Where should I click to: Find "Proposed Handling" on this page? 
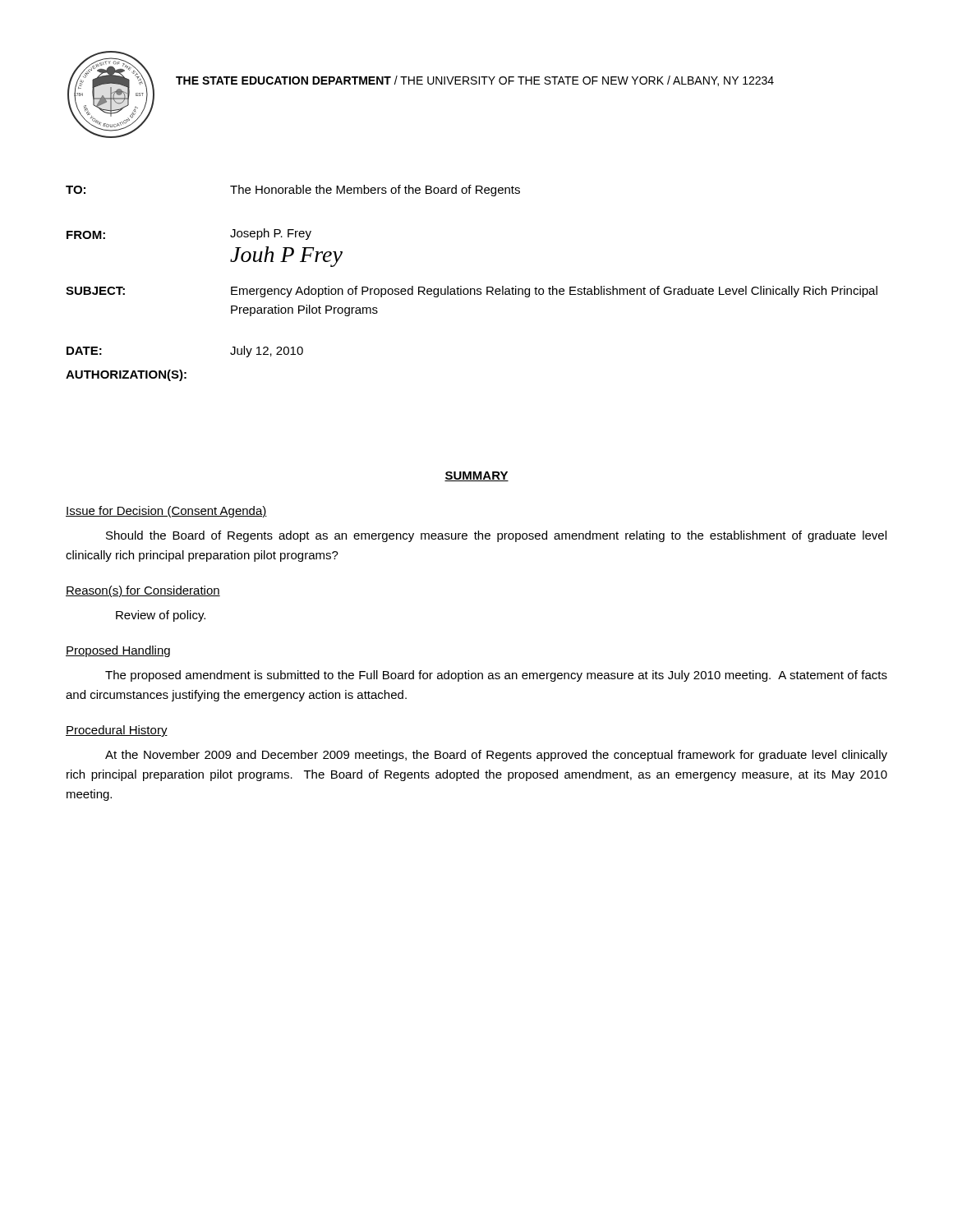[x=118, y=650]
